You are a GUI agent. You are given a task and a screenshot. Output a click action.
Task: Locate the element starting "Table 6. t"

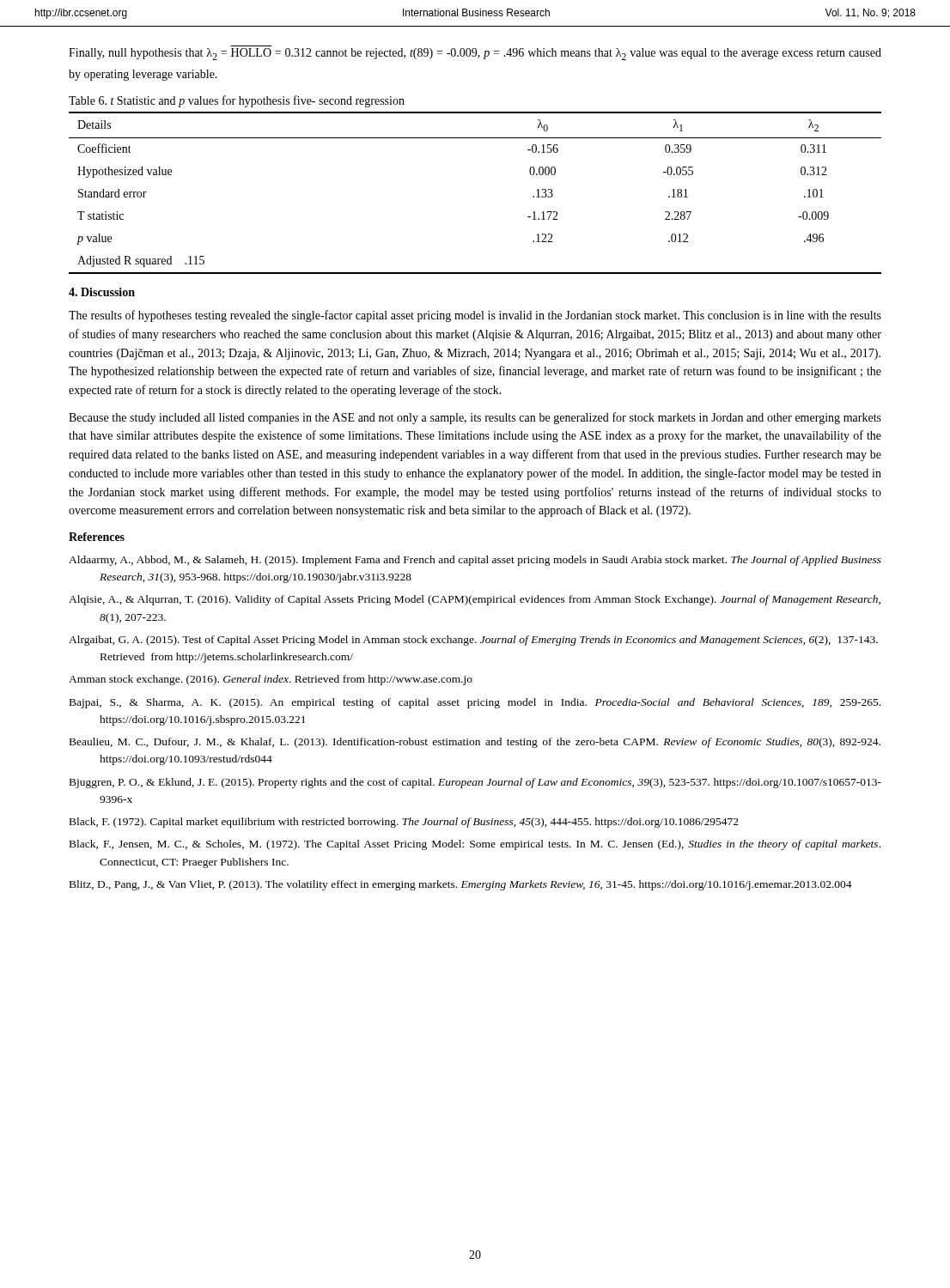pos(237,100)
